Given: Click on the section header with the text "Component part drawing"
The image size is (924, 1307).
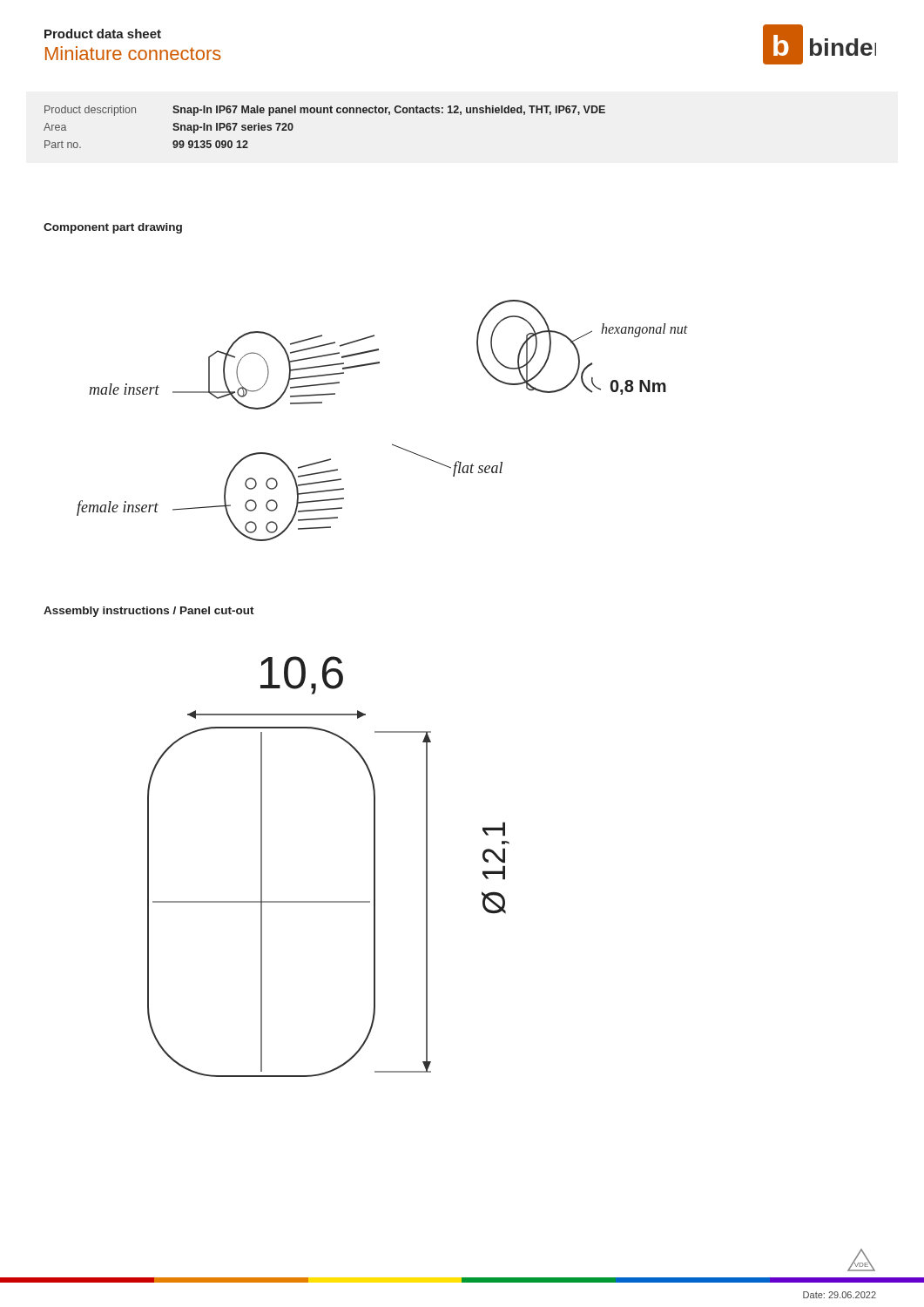Looking at the screenshot, I should pos(113,227).
